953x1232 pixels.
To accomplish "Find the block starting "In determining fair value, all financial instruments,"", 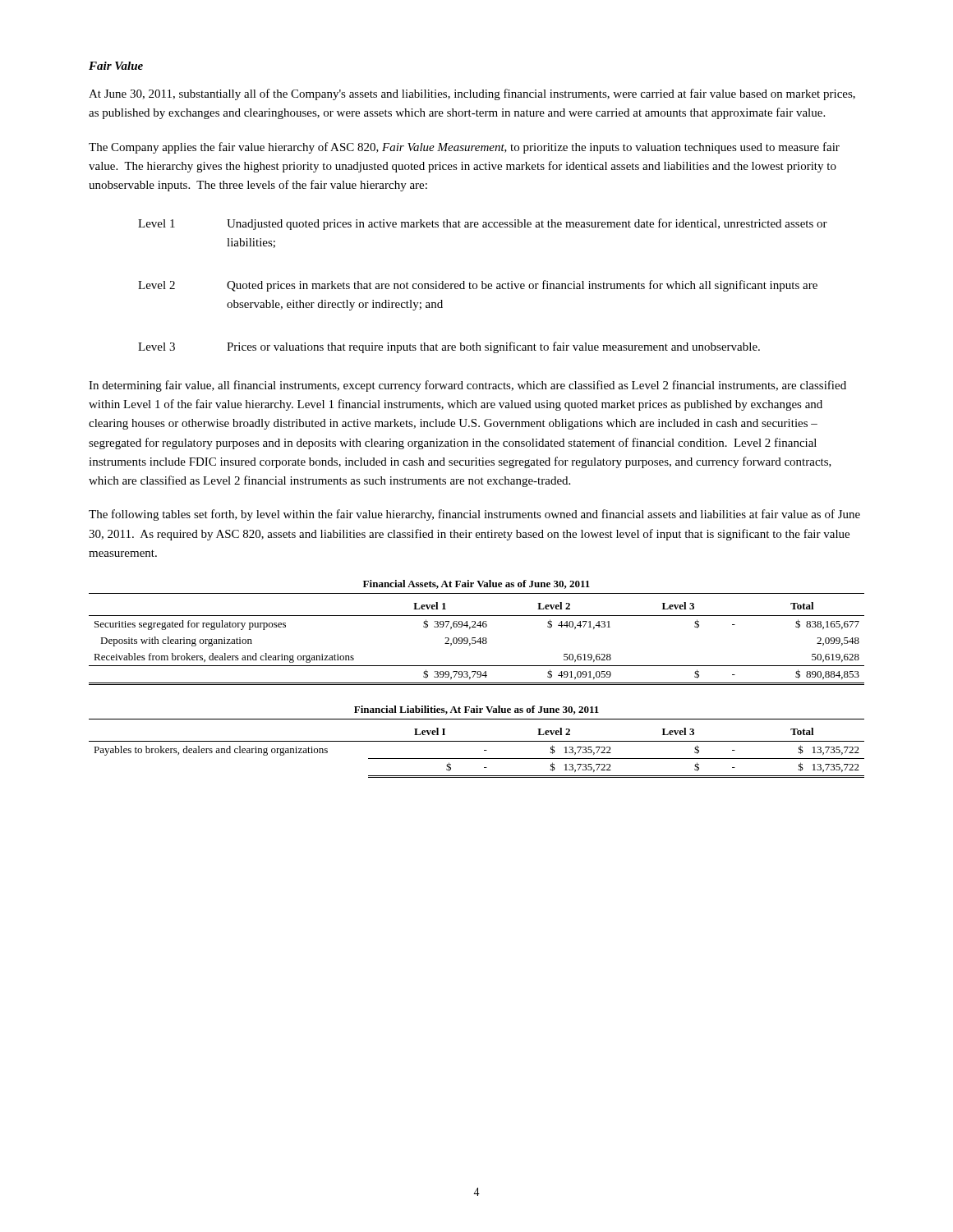I will 468,433.
